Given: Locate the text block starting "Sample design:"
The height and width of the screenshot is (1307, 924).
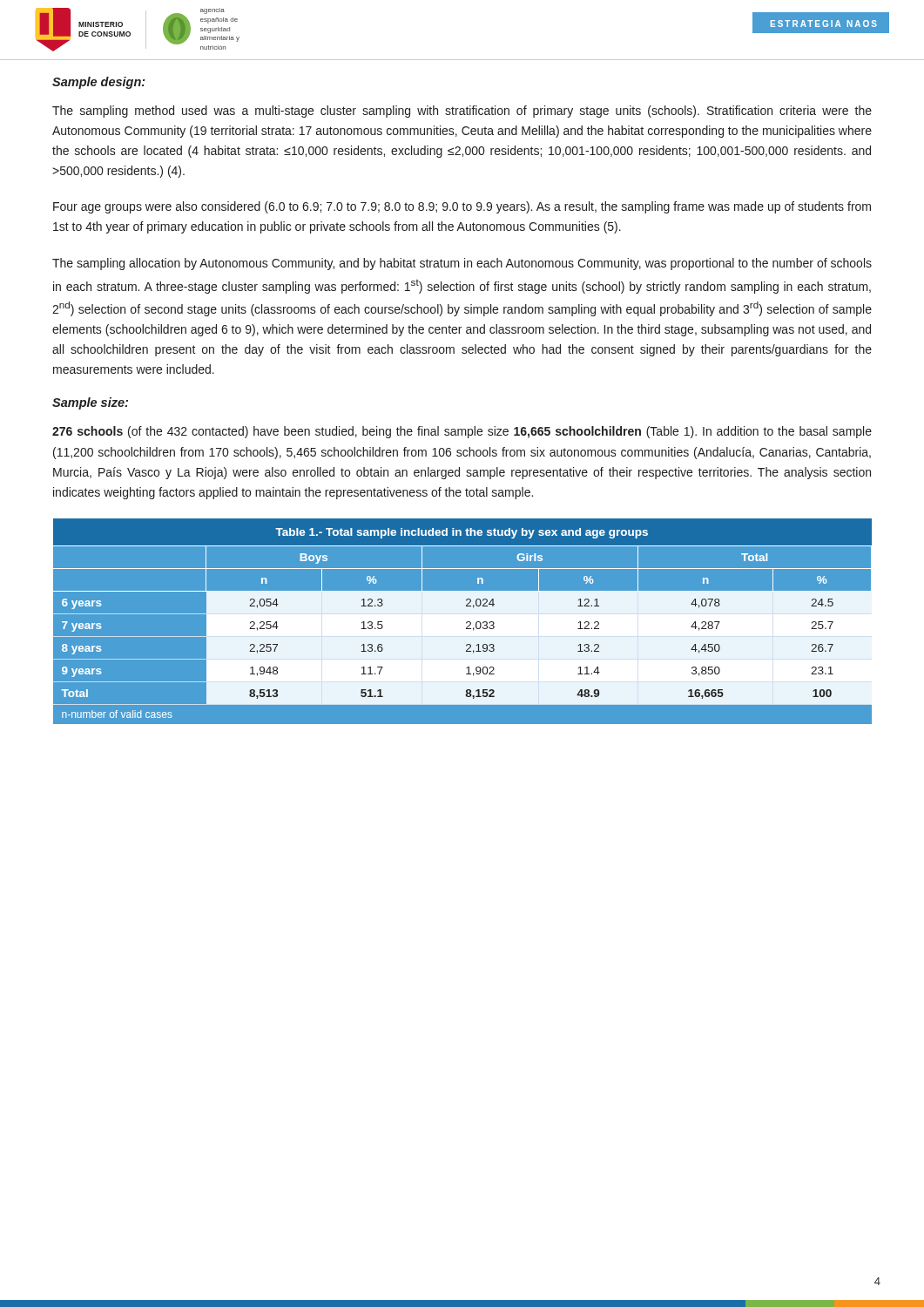Looking at the screenshot, I should tap(99, 82).
